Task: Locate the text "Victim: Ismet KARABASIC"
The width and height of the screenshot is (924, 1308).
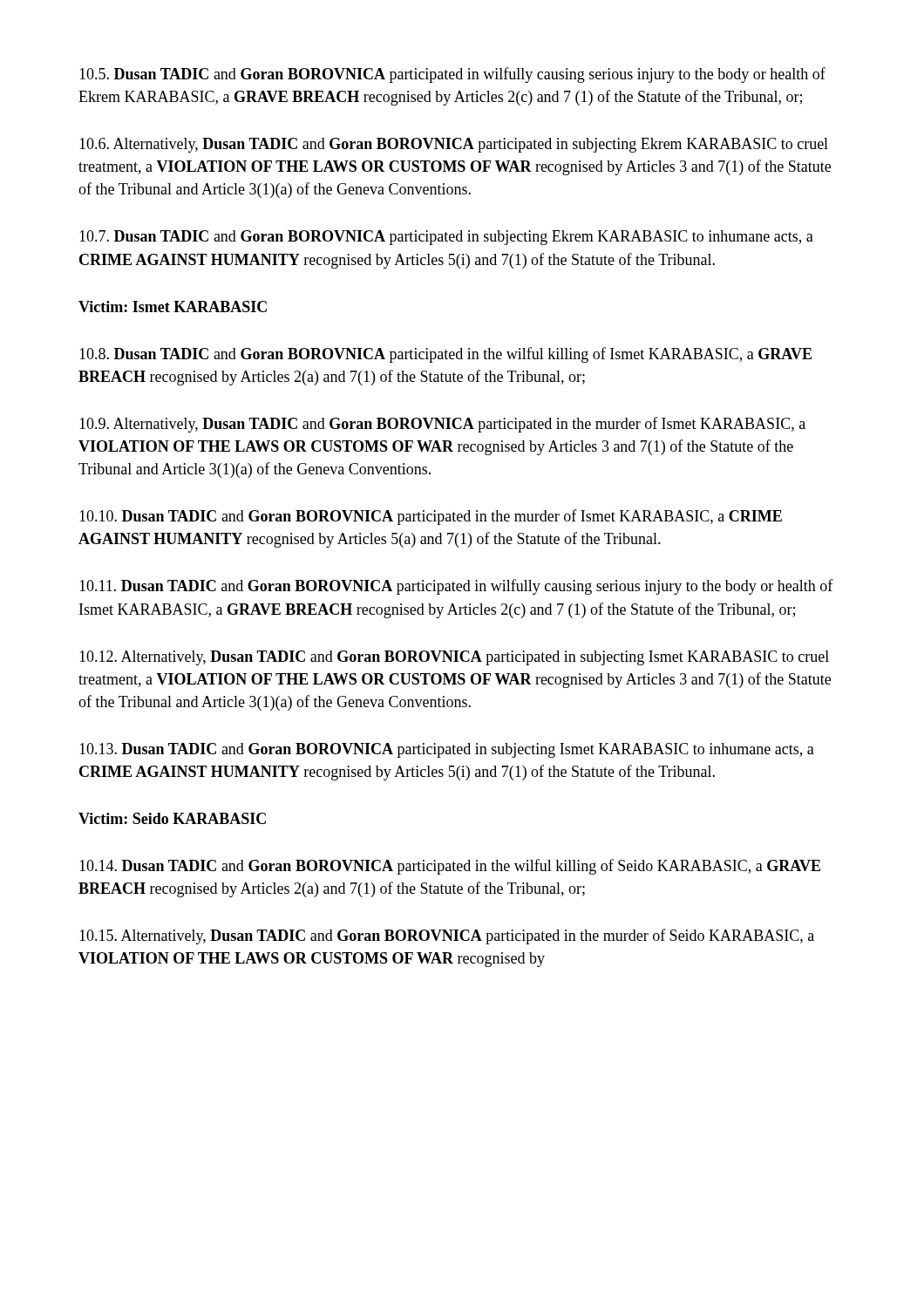Action: [x=173, y=307]
